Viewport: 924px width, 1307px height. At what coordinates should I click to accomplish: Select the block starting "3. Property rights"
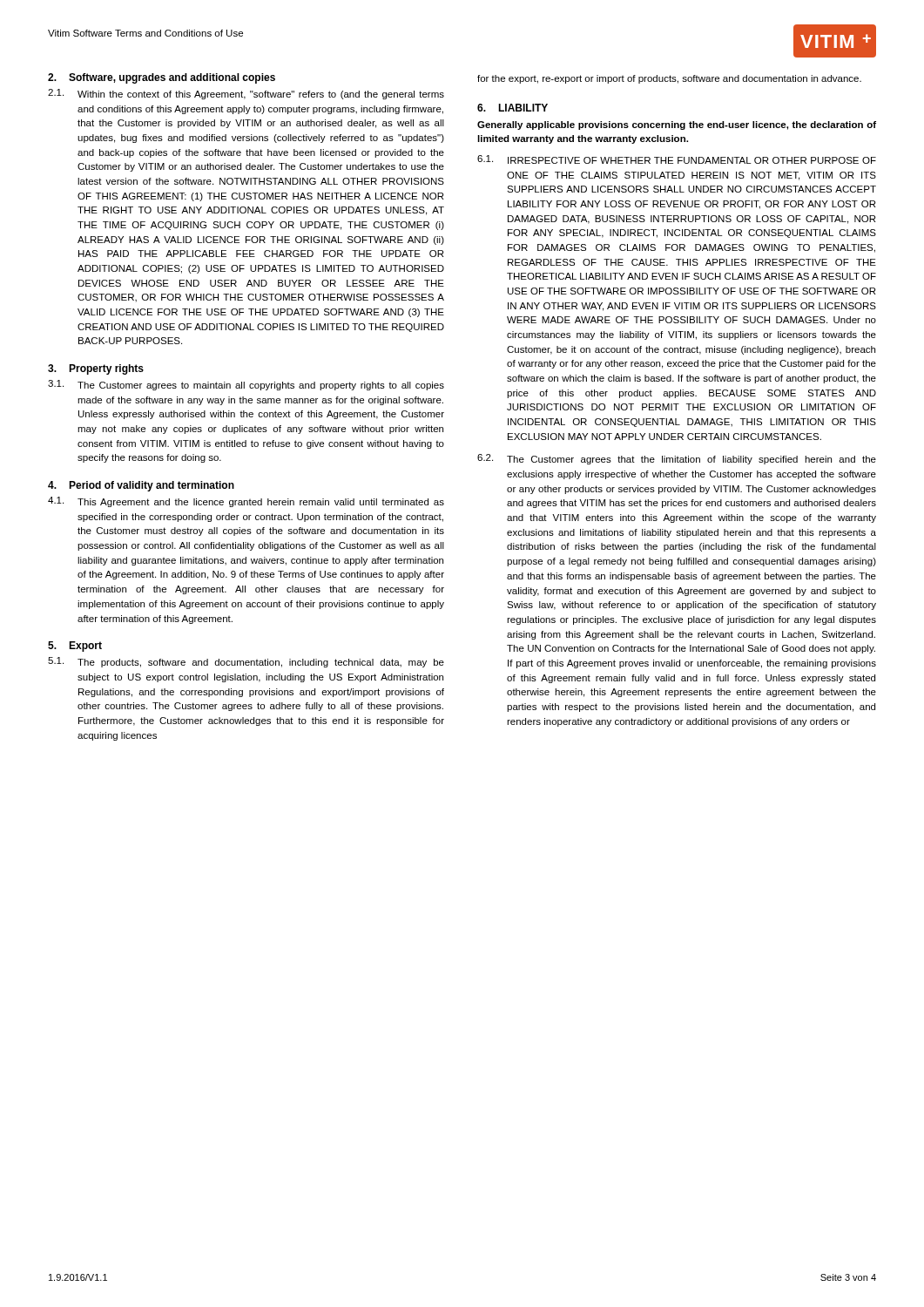coord(96,369)
